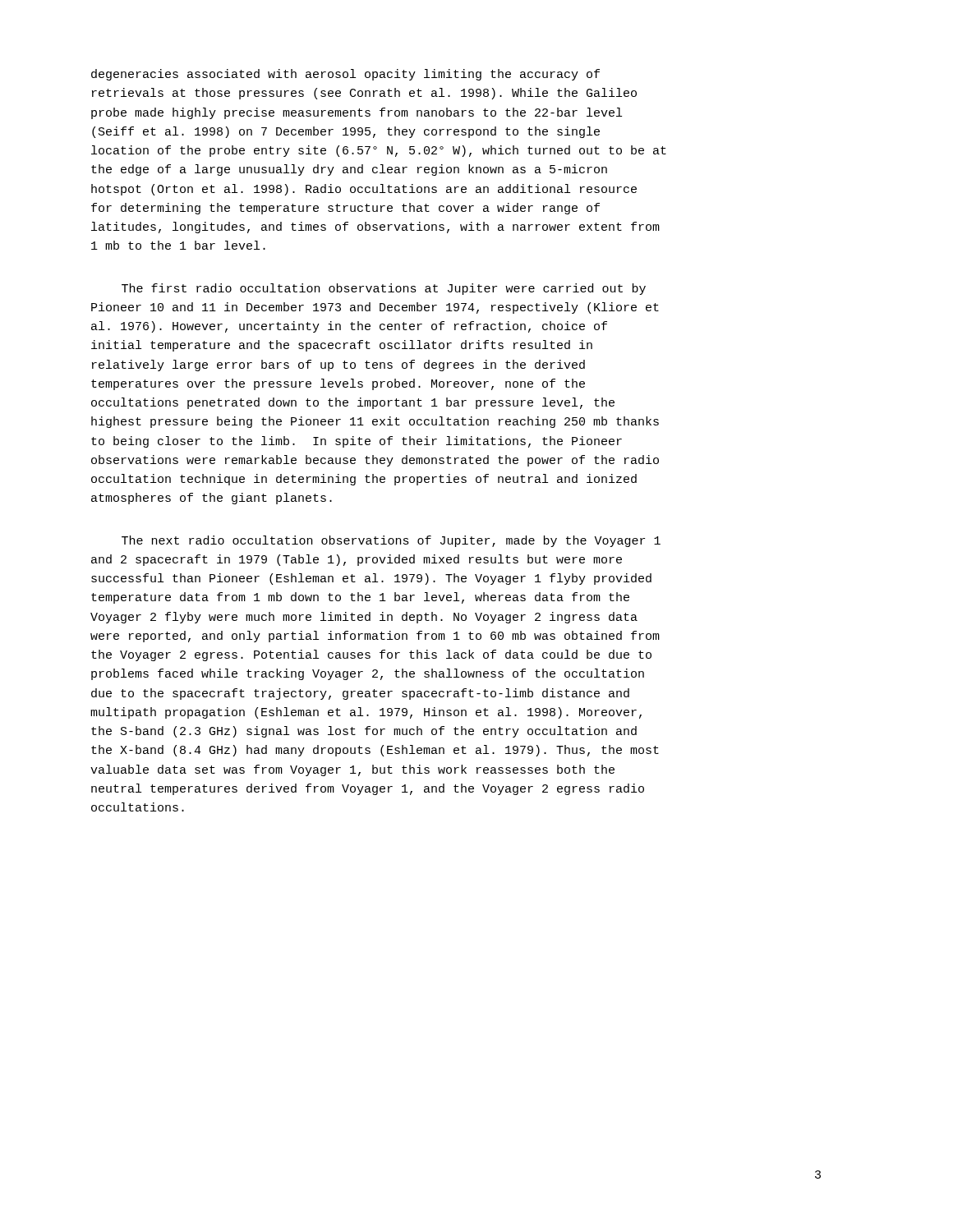Click on the text block that says "degeneracies associated with aerosol opacity limiting"

click(379, 161)
